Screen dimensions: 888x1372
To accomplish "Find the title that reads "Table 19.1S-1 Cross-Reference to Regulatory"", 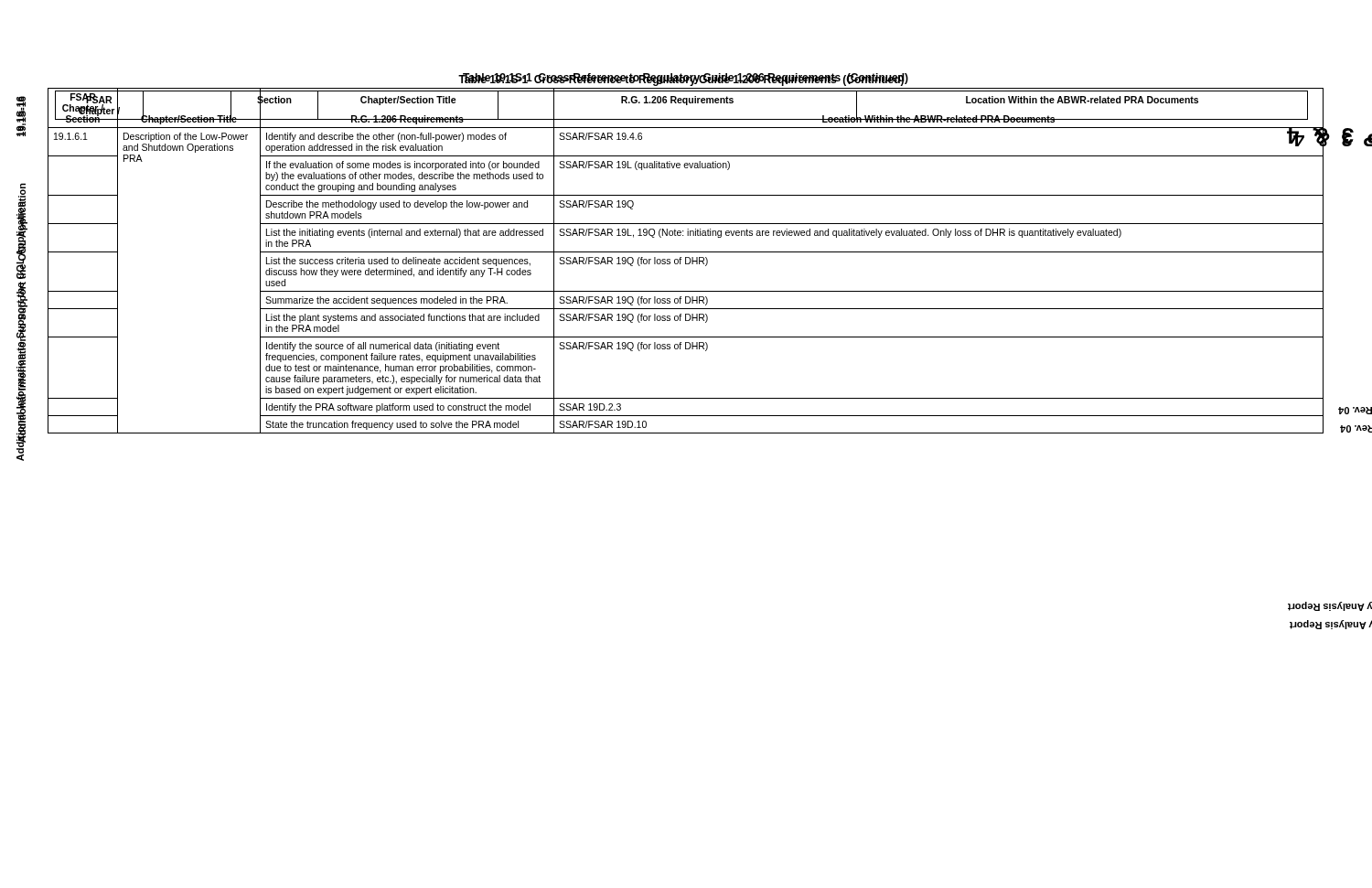I will (686, 78).
